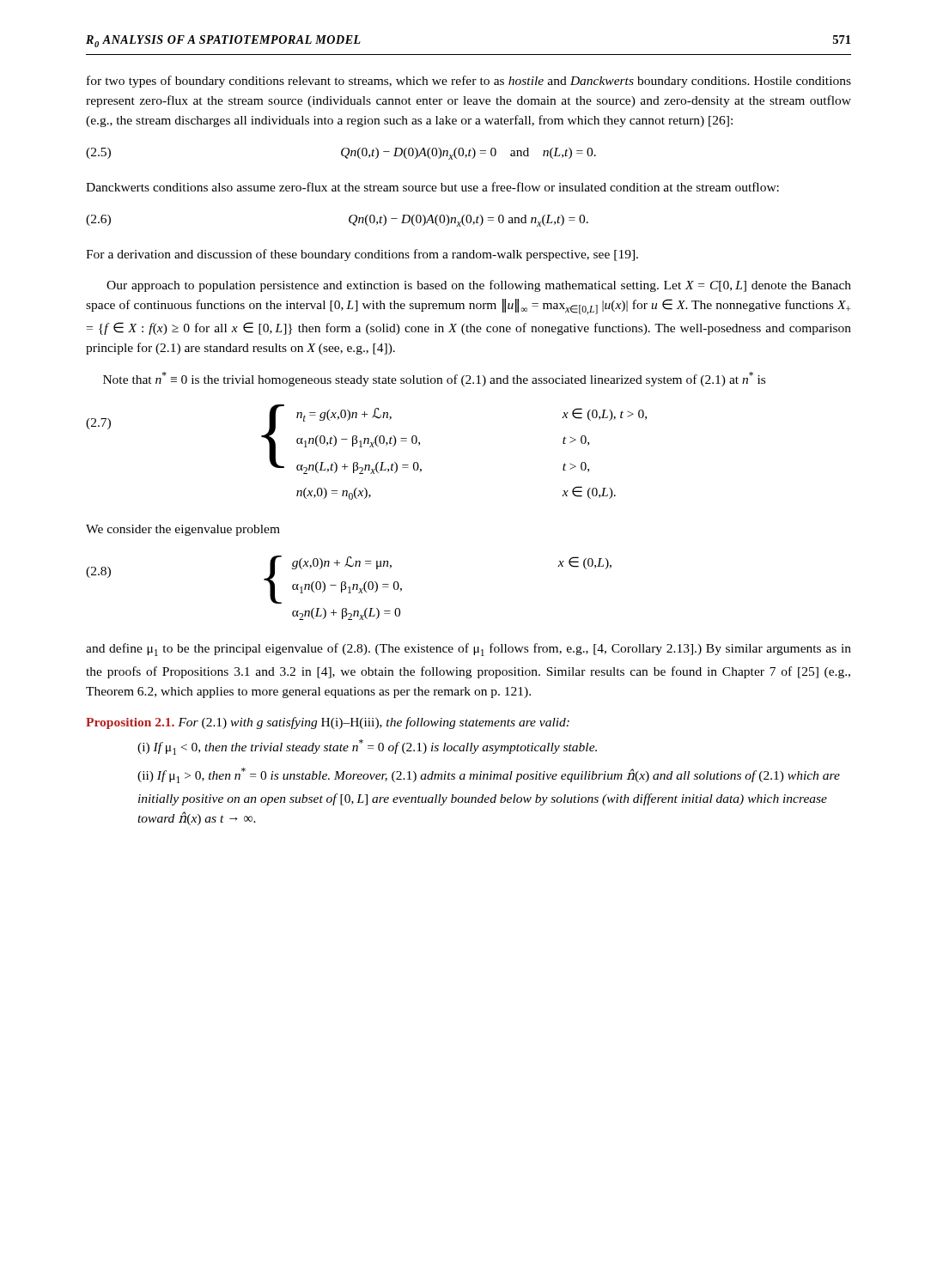
Task: Click the passage that begins "and define μ1"
Action: [468, 669]
